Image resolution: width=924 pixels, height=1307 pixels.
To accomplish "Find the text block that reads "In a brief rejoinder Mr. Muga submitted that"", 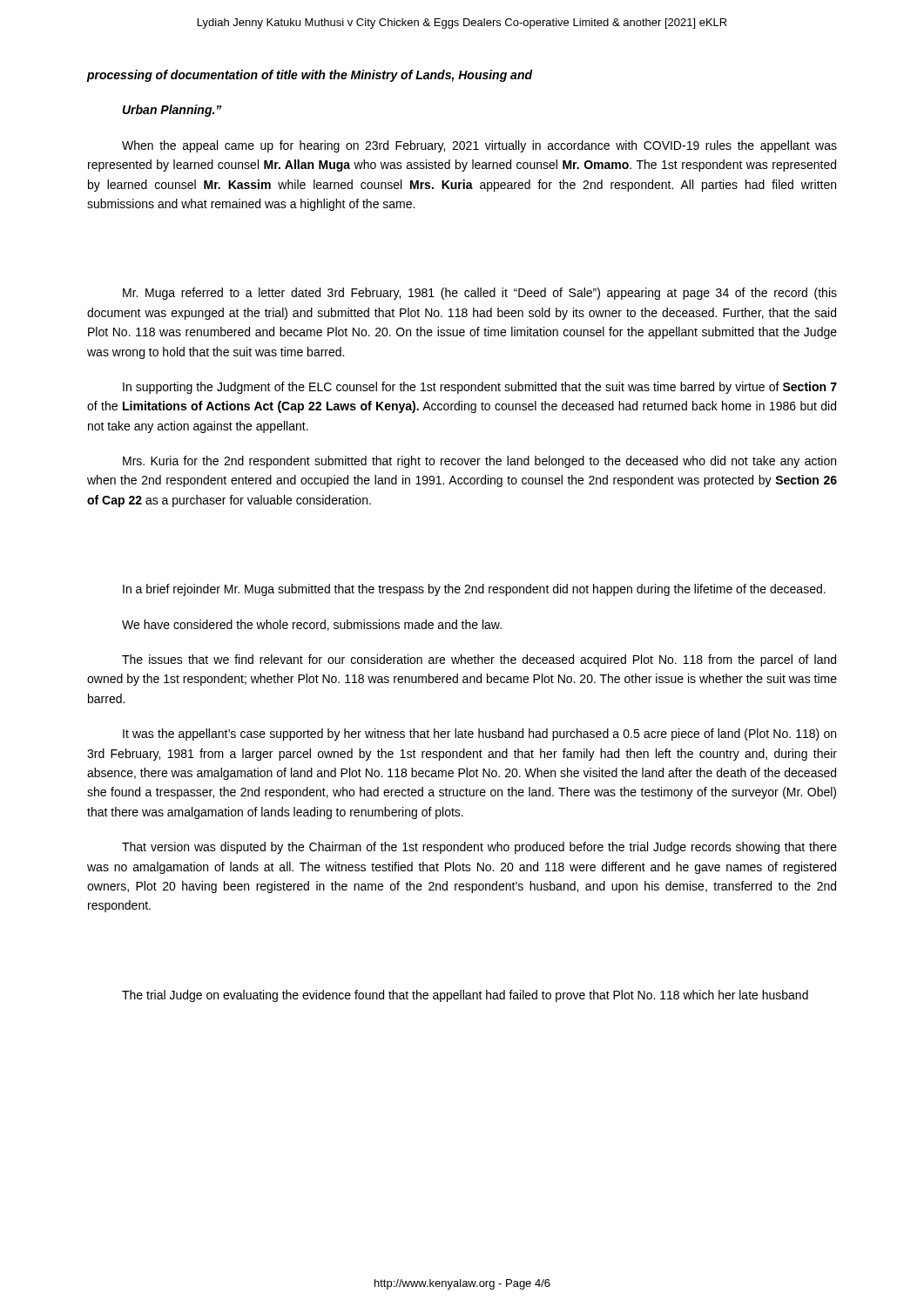I will pos(462,589).
